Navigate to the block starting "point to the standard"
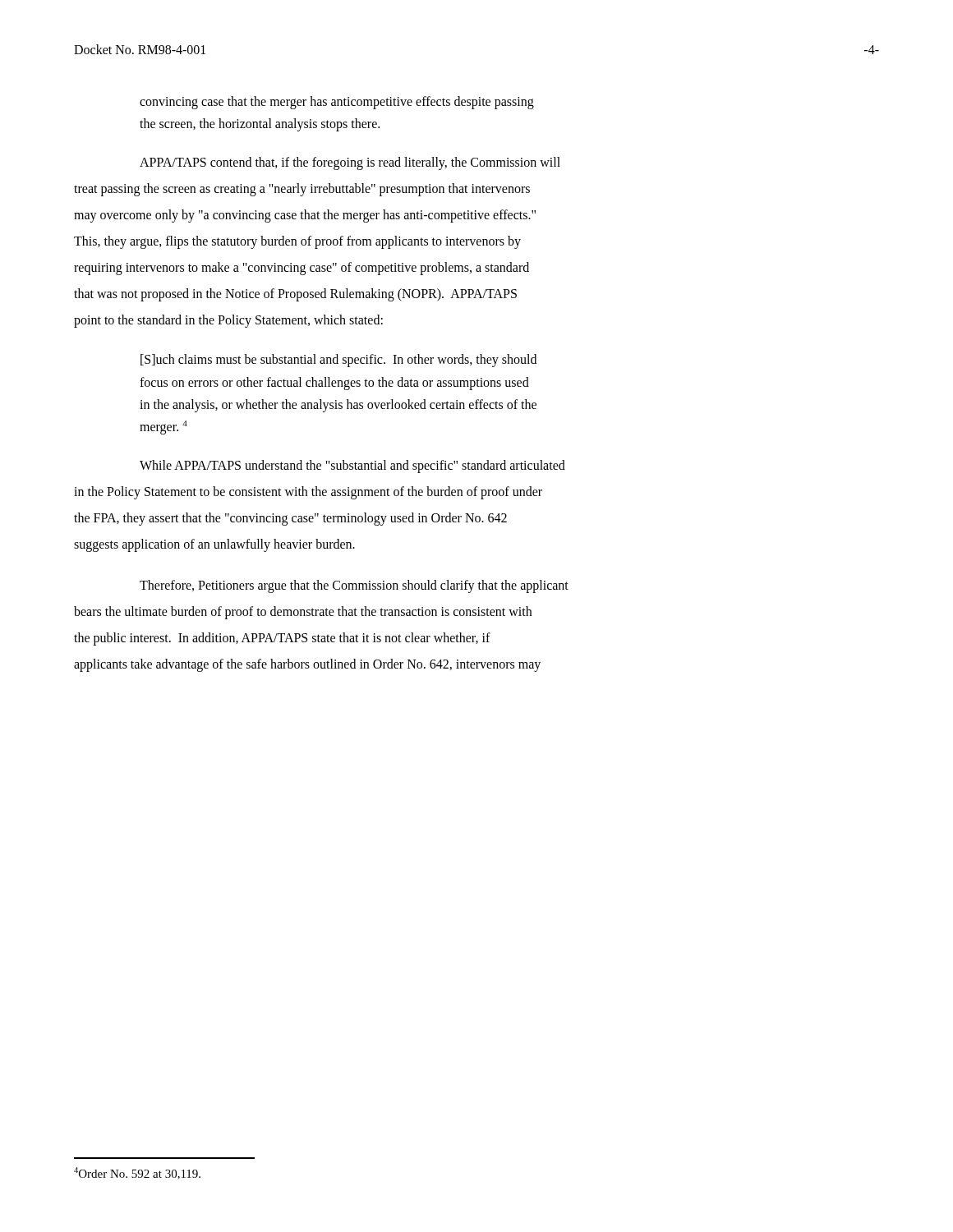This screenshot has height=1232, width=953. (228, 321)
